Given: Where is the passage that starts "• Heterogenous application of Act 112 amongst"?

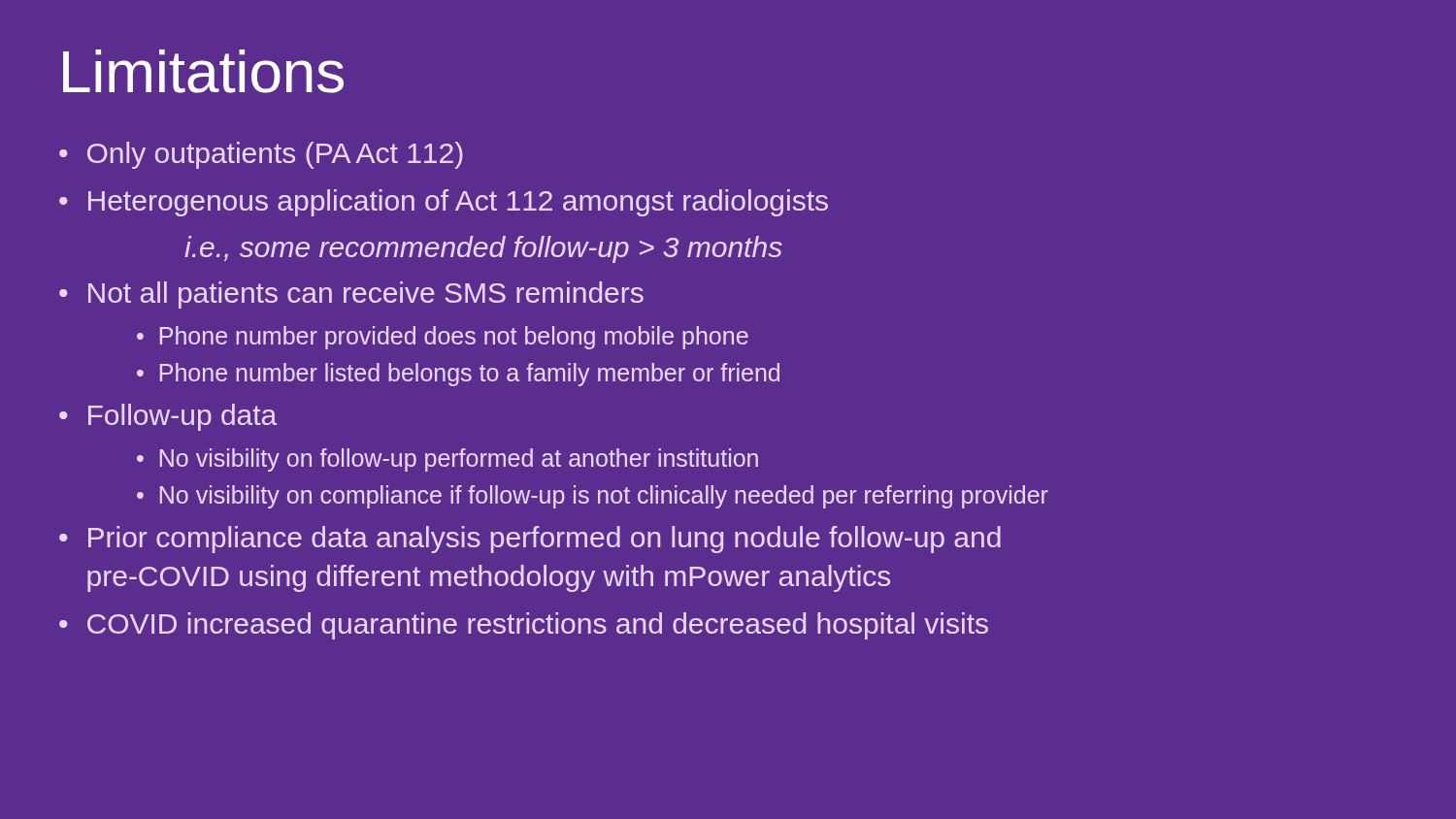Looking at the screenshot, I should click(728, 224).
